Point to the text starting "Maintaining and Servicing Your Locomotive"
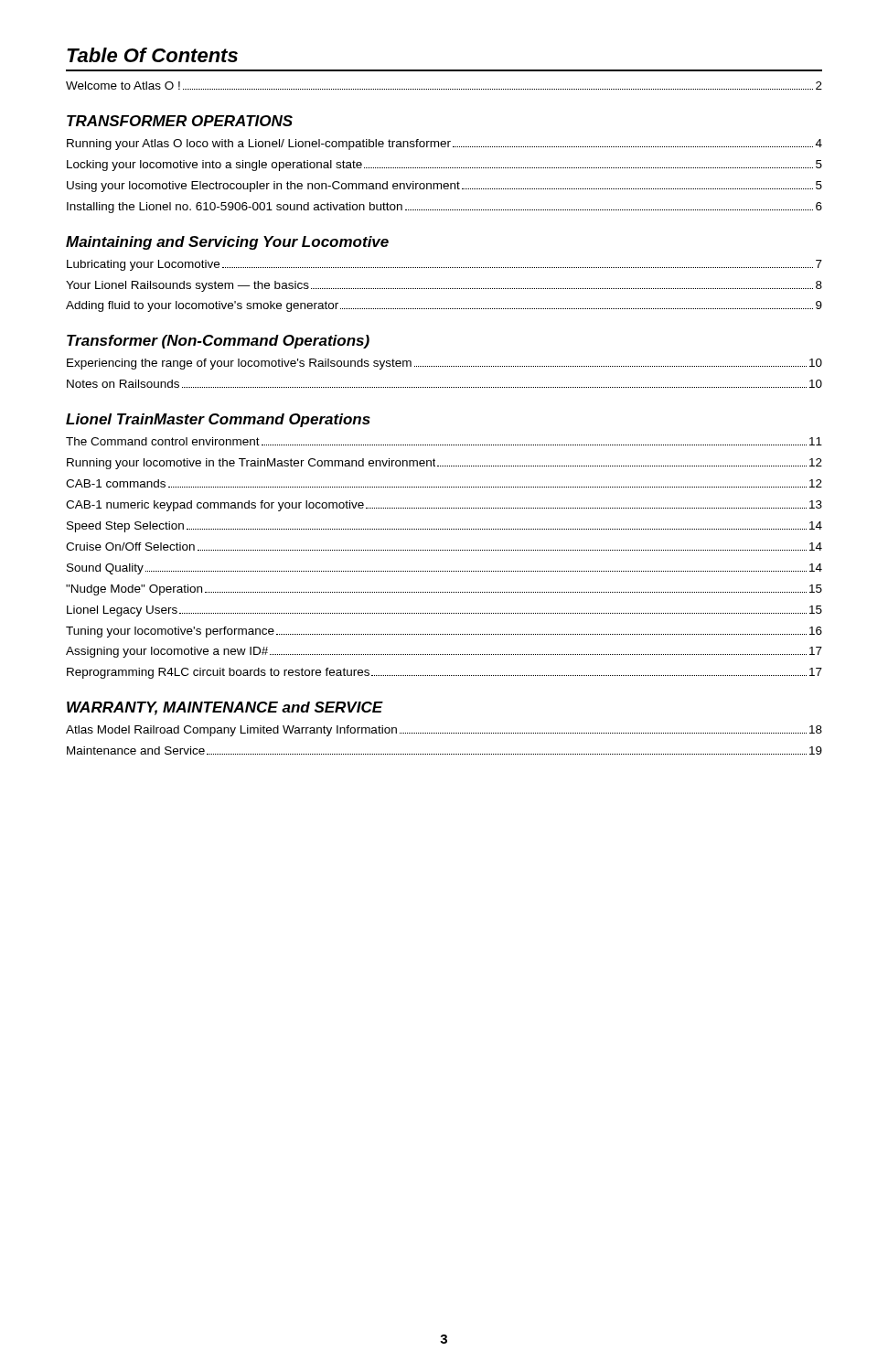 point(227,242)
